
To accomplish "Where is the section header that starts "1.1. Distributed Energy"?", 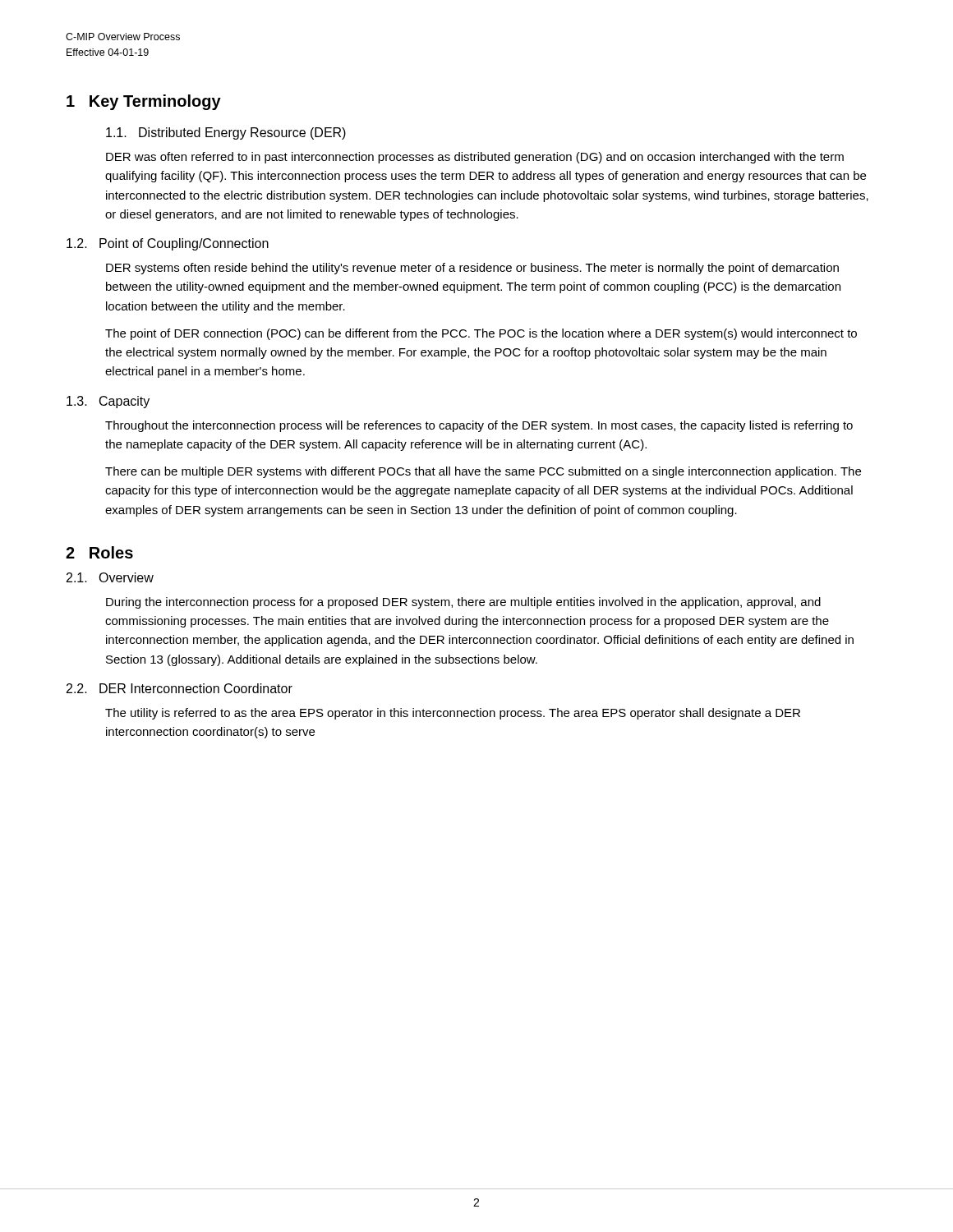I will pyautogui.click(x=226, y=133).
